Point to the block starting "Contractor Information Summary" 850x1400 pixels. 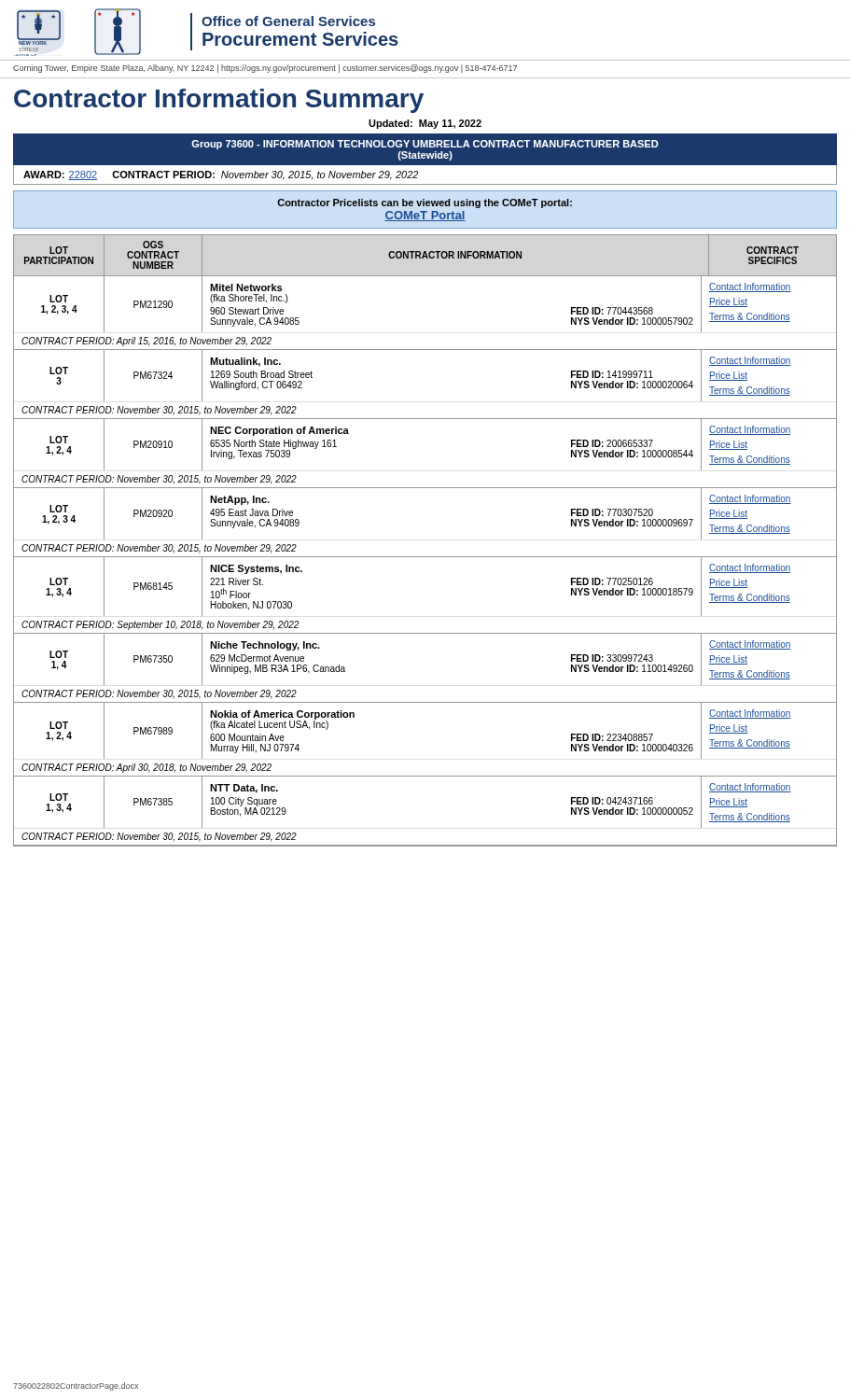(218, 98)
